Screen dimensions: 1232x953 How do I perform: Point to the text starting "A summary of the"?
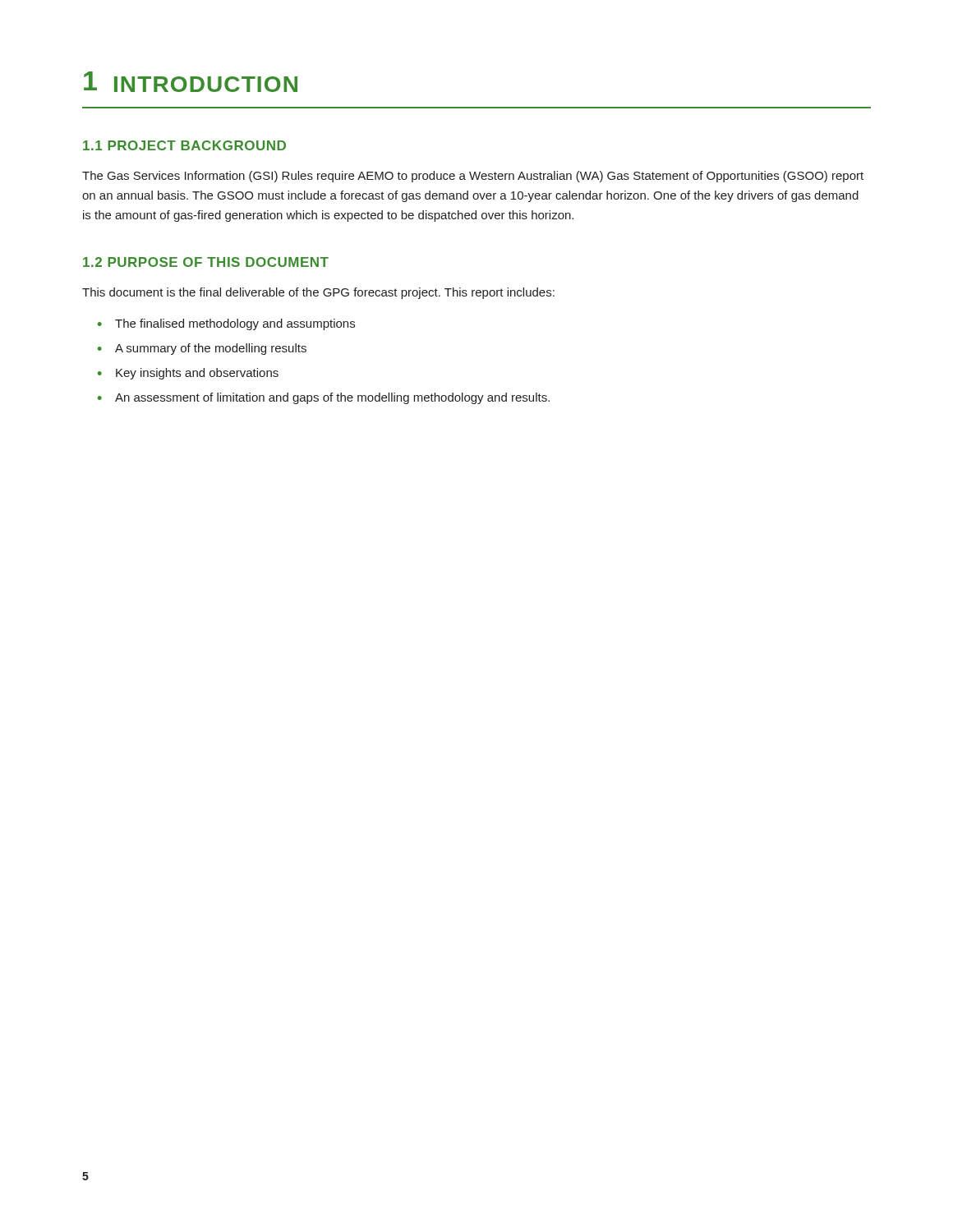click(x=211, y=347)
